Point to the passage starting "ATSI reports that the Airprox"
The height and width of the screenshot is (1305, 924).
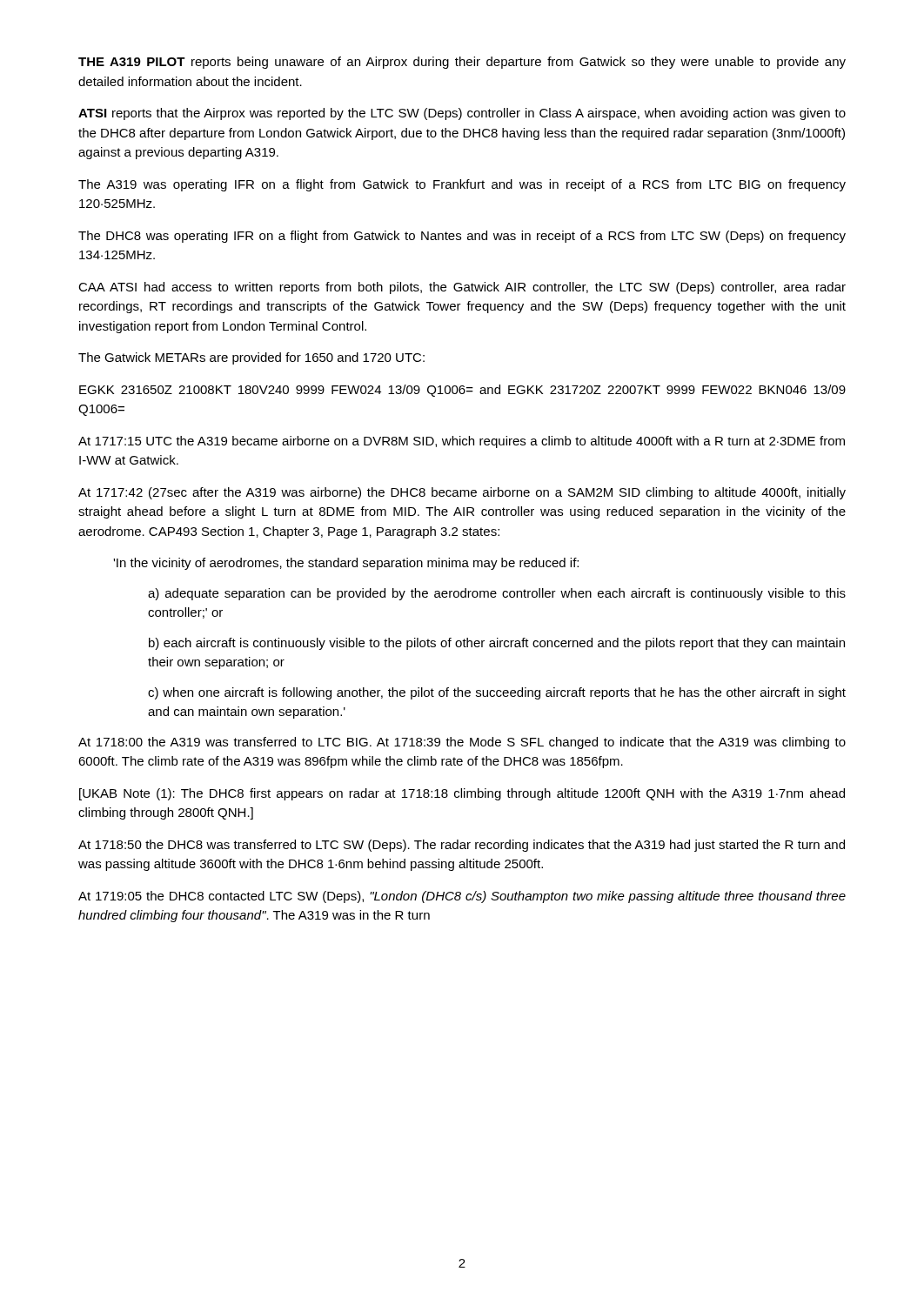[x=462, y=133]
